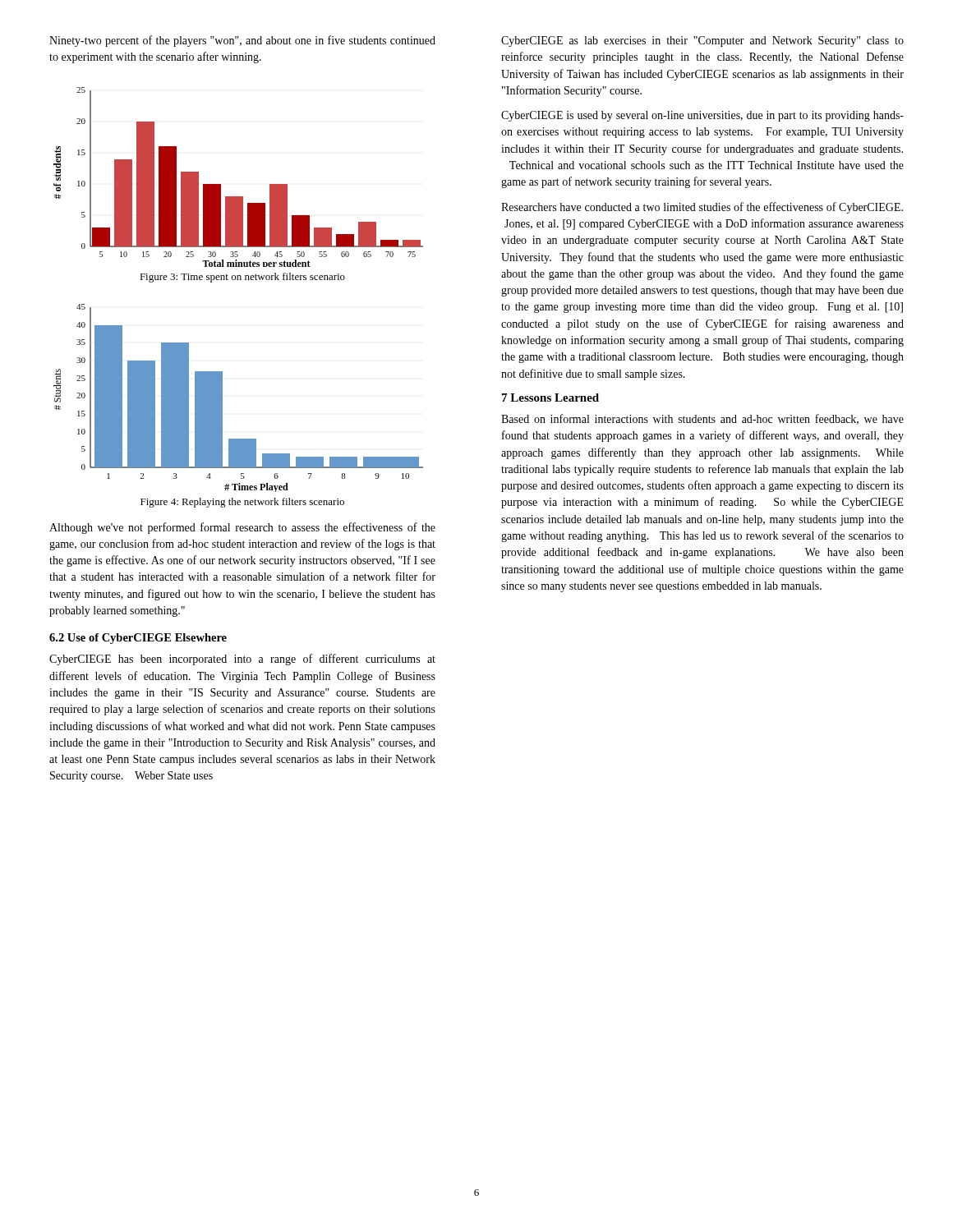
Task: Select the section header with the text "6.2 Use of CyberCIEGE Elsewhere"
Action: tap(138, 638)
